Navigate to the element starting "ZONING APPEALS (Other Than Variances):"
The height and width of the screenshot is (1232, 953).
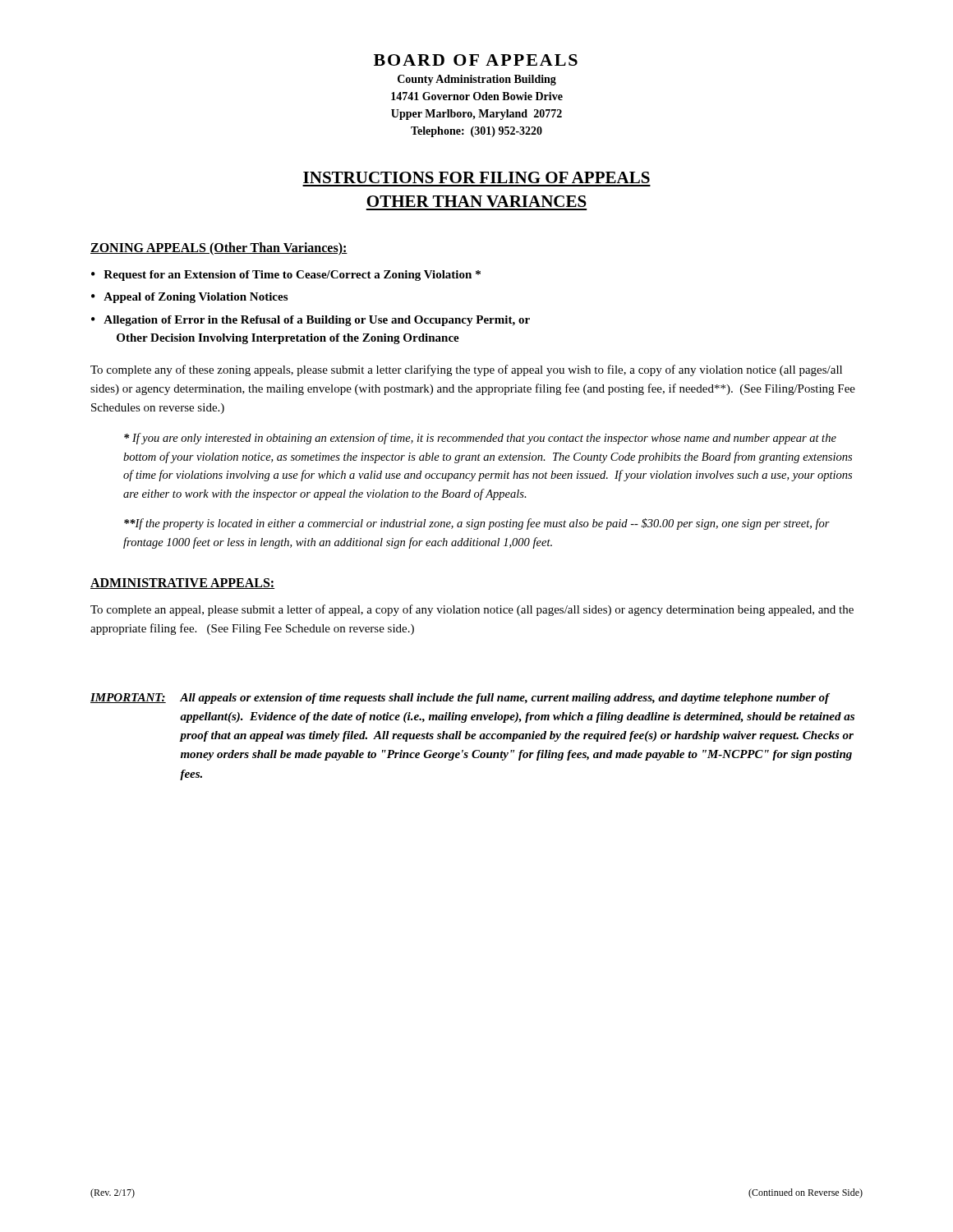coord(219,247)
